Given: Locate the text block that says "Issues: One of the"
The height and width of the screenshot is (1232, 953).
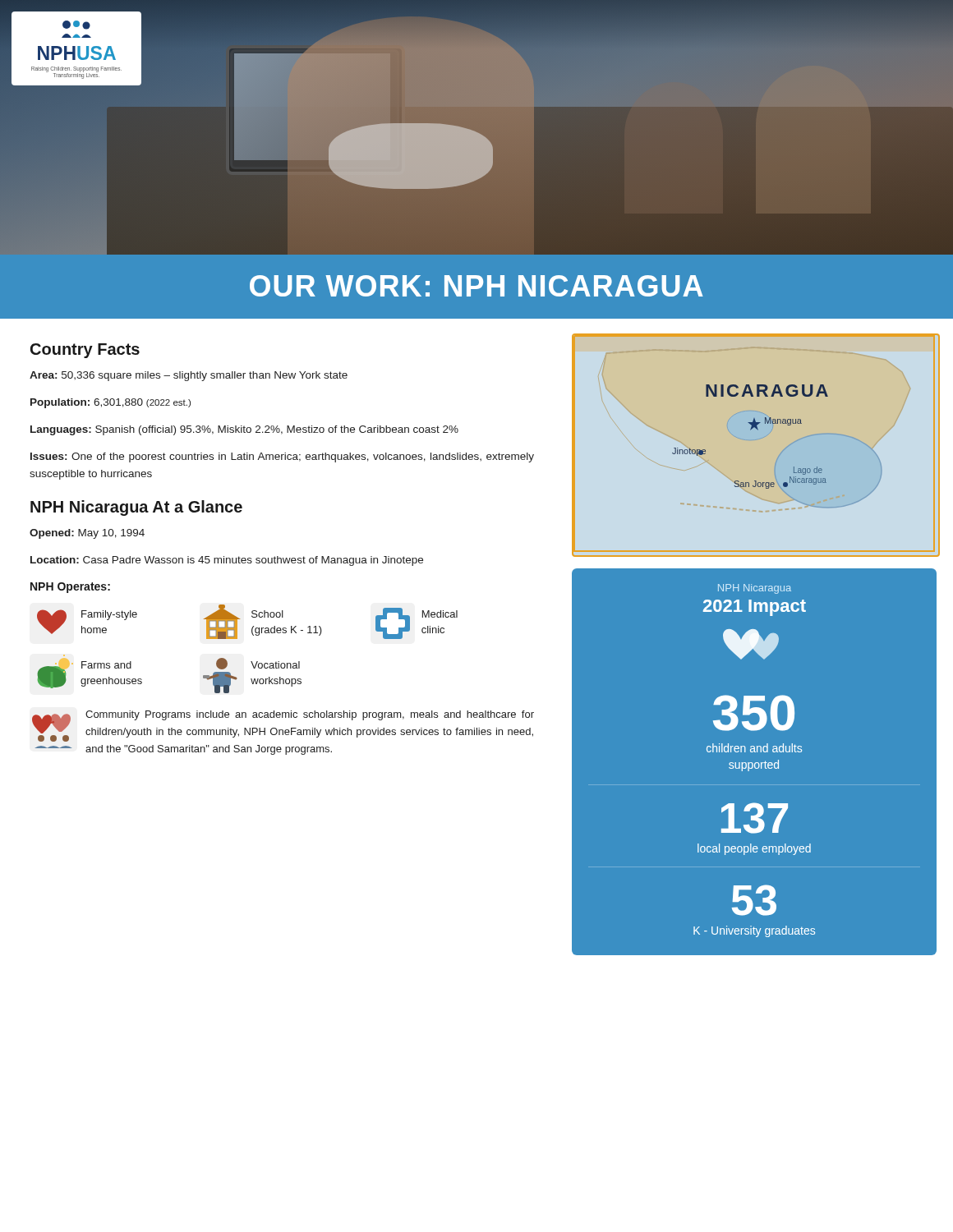Looking at the screenshot, I should coord(282,465).
